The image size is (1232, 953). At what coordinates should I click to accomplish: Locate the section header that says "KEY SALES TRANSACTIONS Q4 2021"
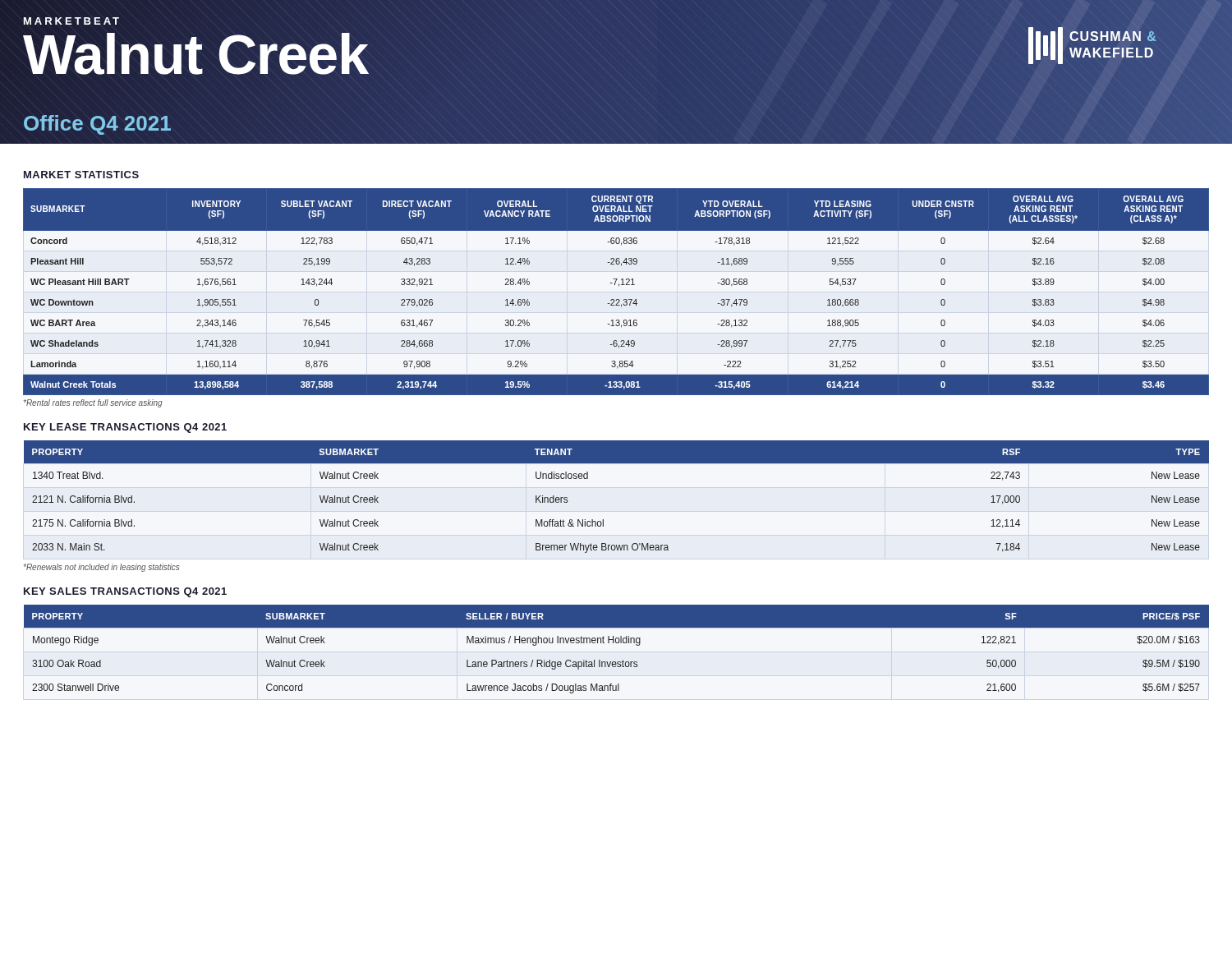coord(125,591)
